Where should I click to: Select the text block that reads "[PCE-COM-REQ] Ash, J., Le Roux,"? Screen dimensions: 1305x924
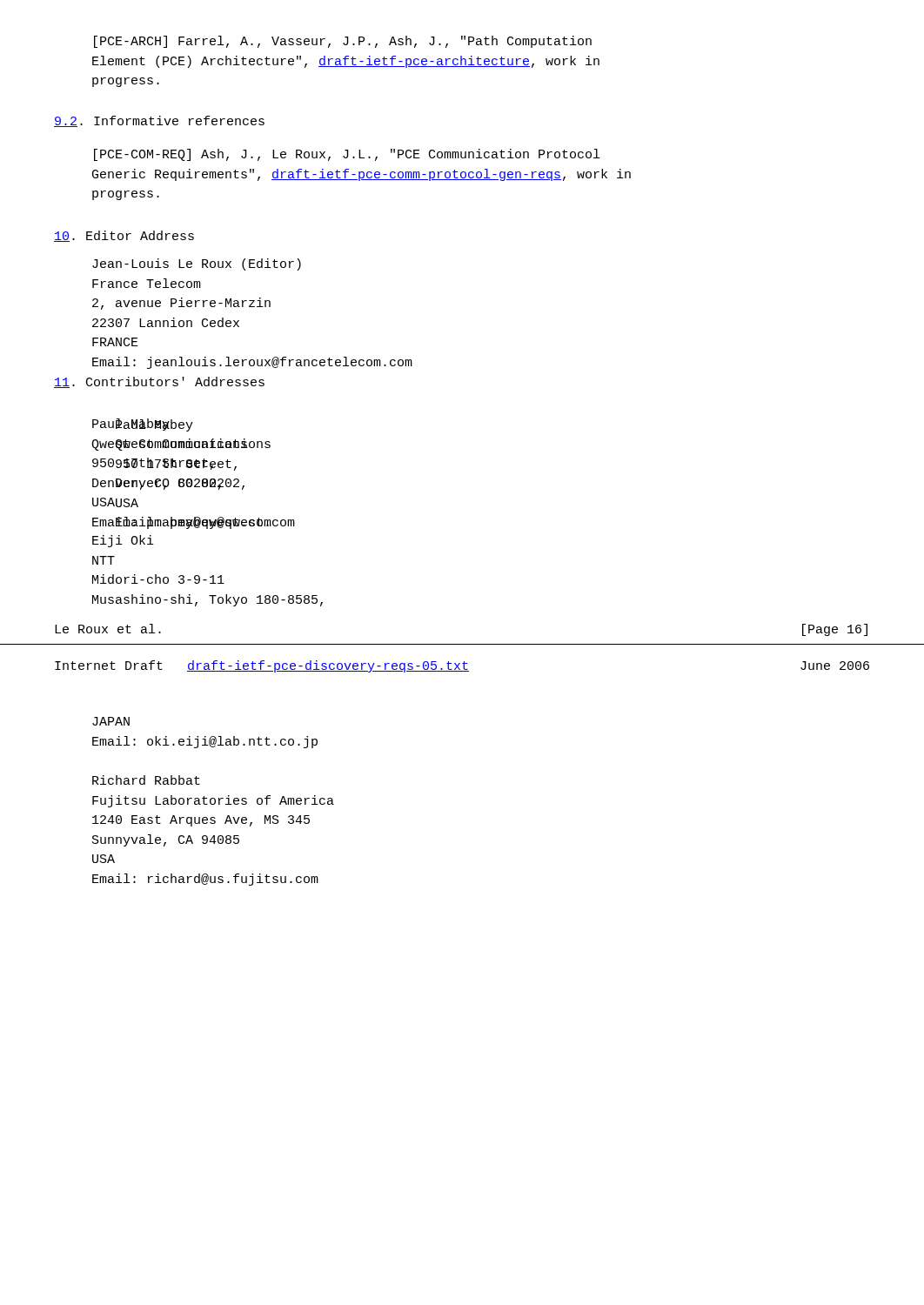tap(362, 175)
